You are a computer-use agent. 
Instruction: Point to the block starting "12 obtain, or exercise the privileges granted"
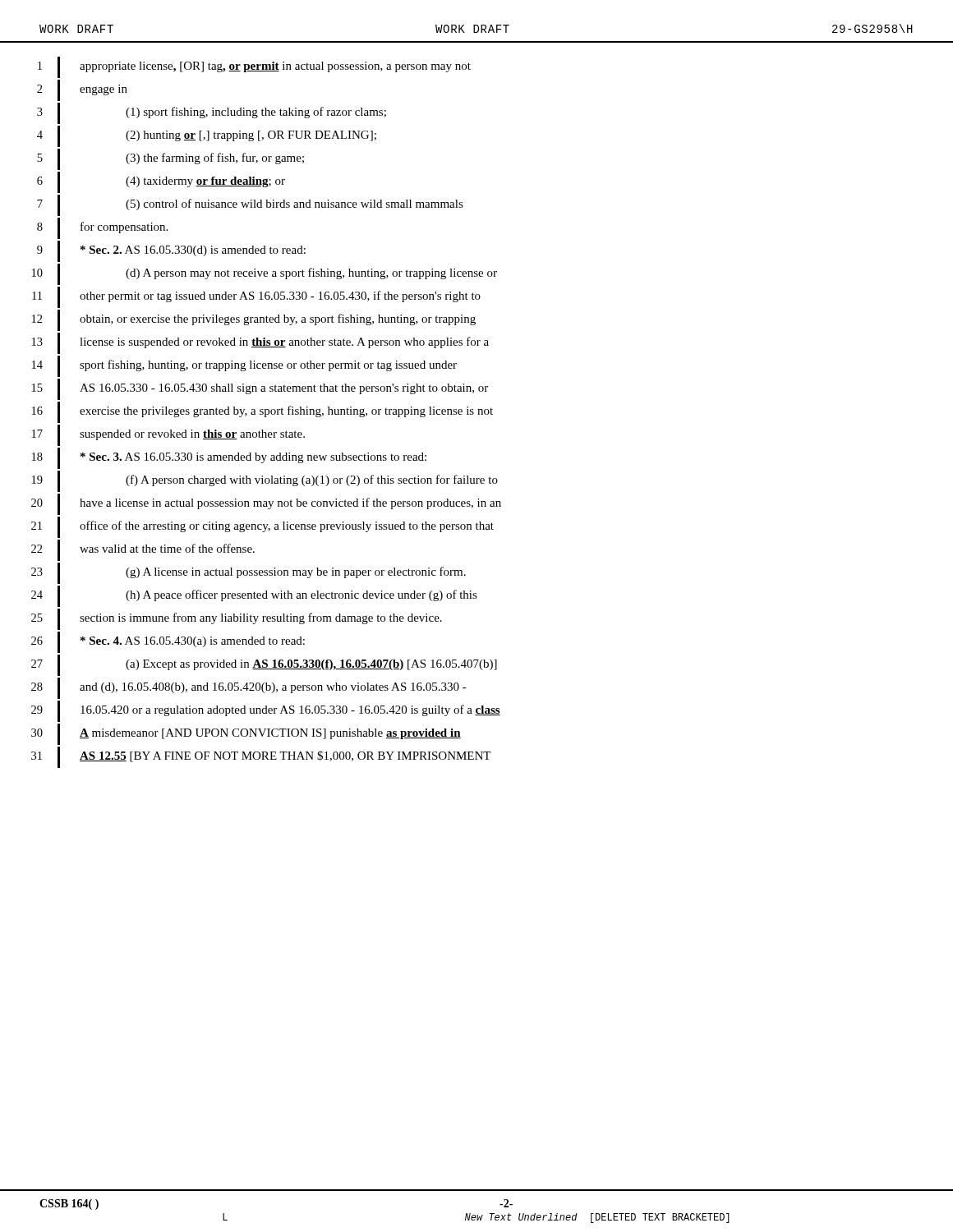(476, 320)
